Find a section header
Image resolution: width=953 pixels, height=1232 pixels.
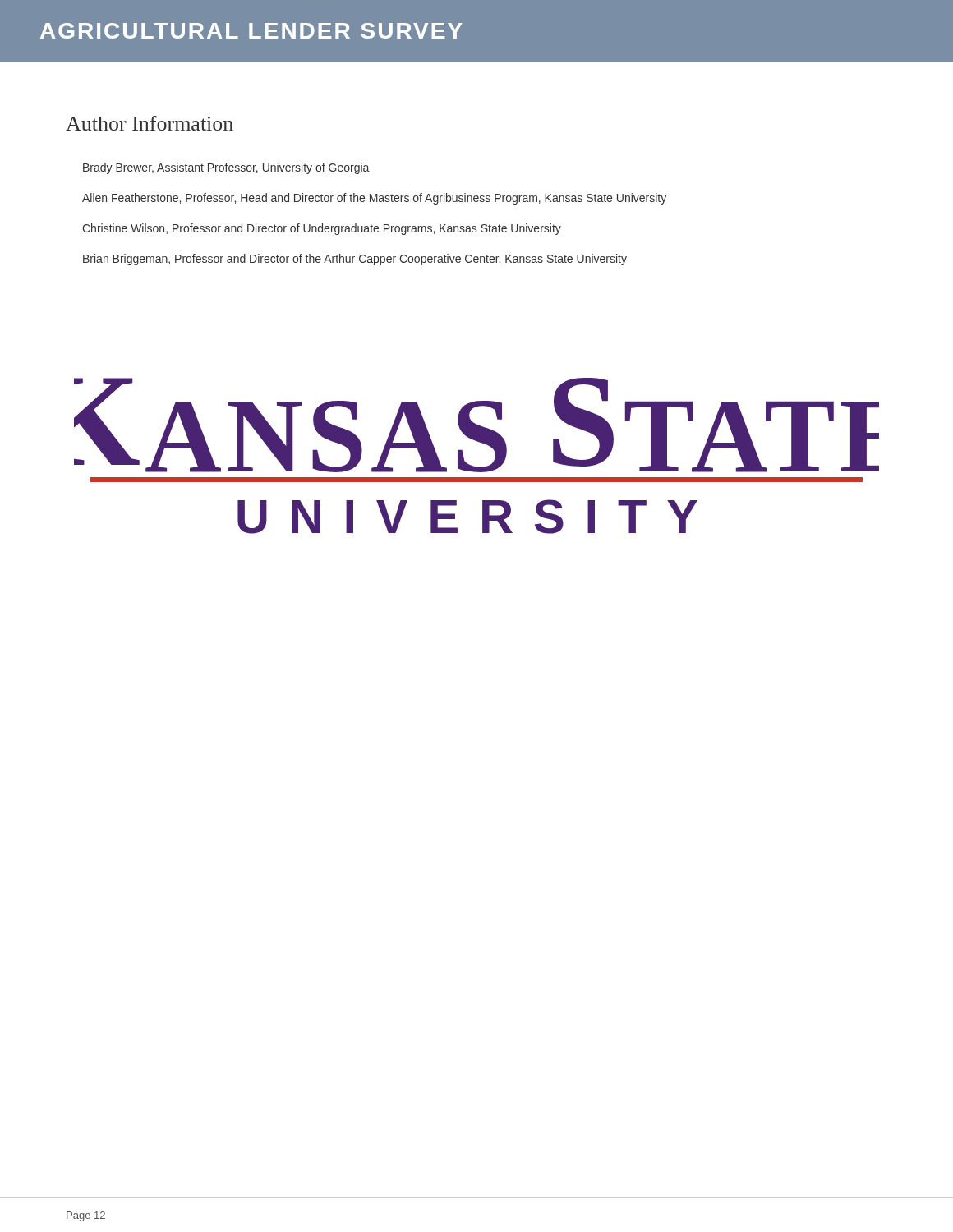pyautogui.click(x=150, y=124)
